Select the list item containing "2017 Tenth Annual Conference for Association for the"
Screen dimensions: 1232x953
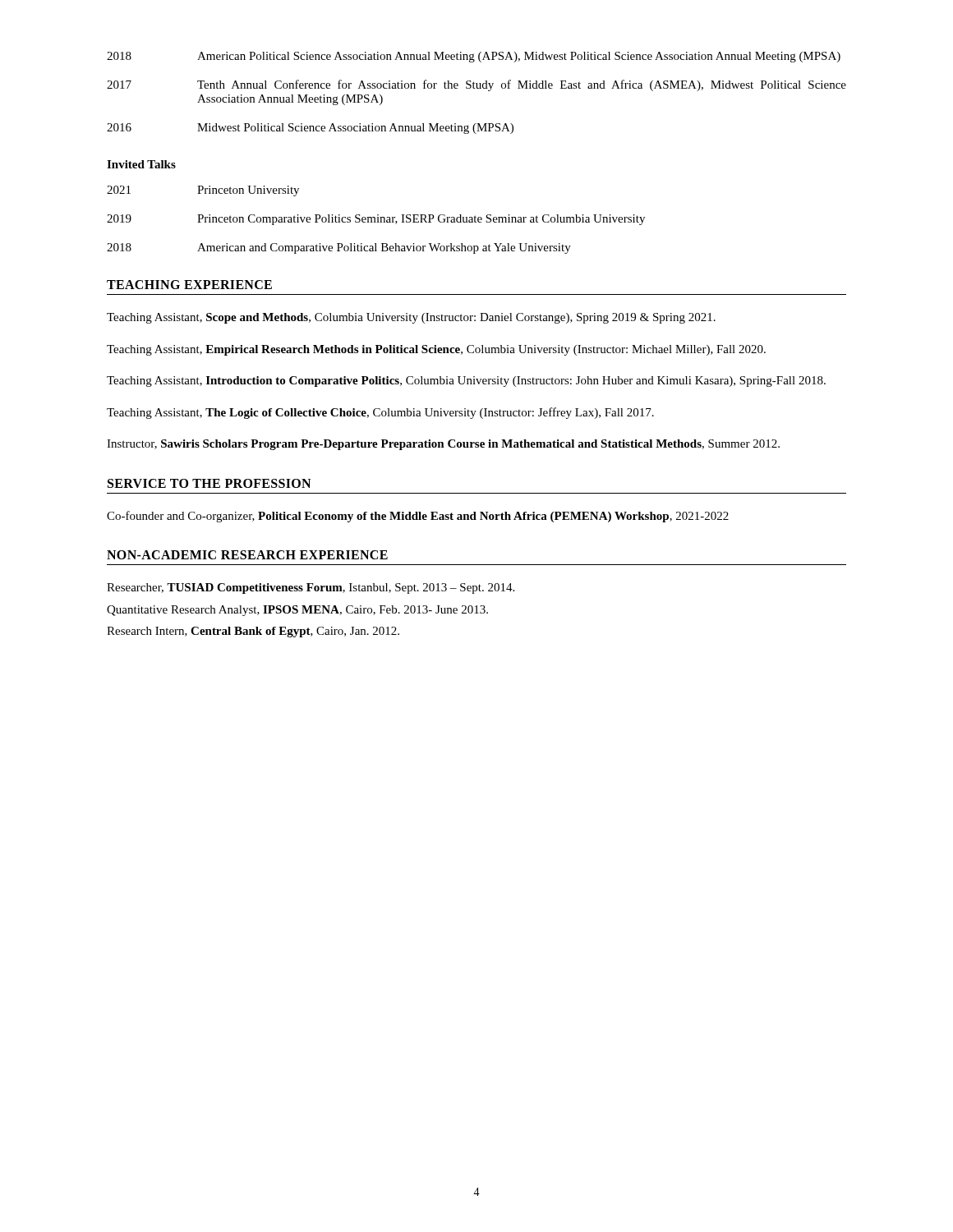476,92
